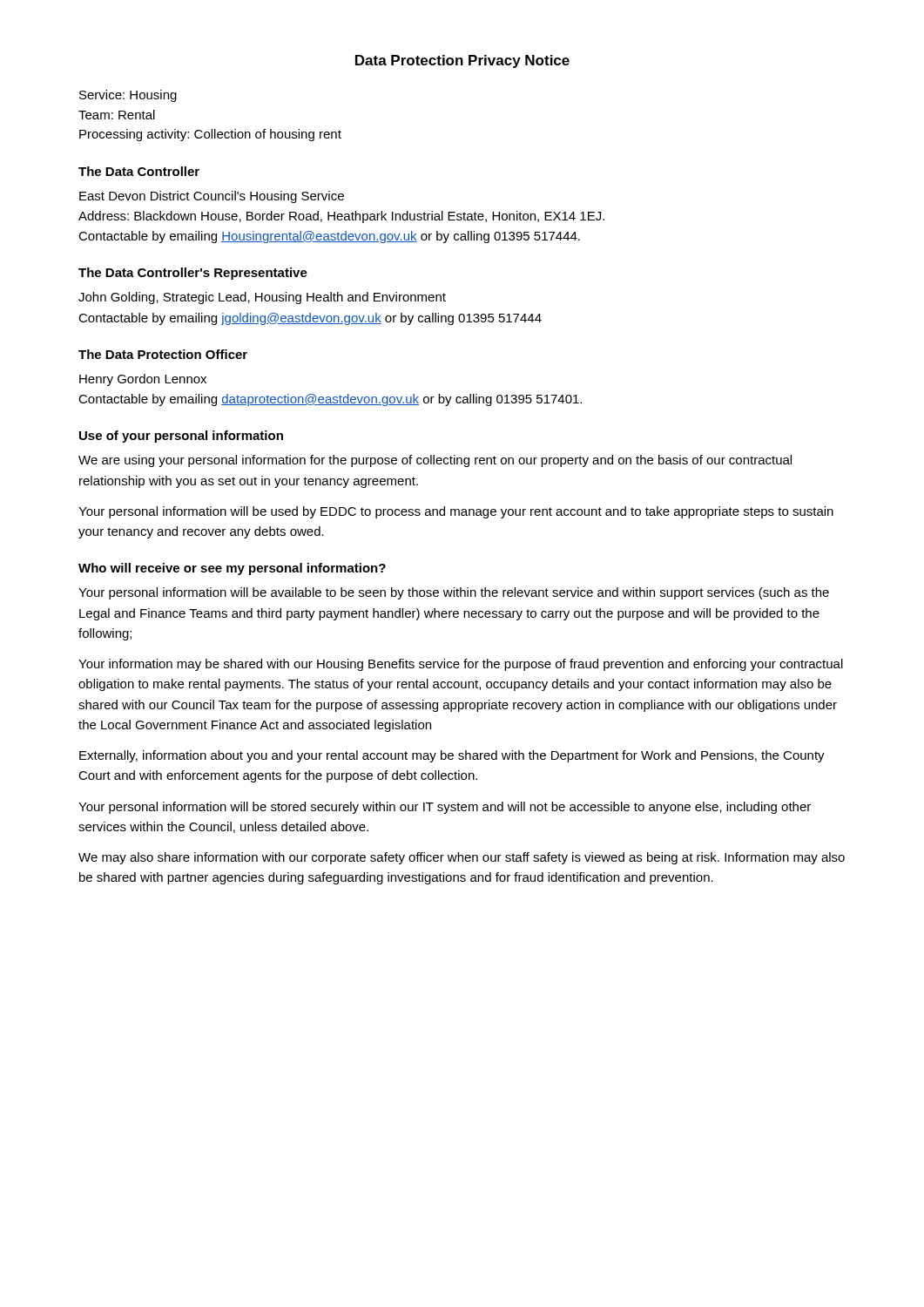The height and width of the screenshot is (1307, 924).
Task: Point to the block beginning "Your personal information will be stored"
Action: (445, 816)
